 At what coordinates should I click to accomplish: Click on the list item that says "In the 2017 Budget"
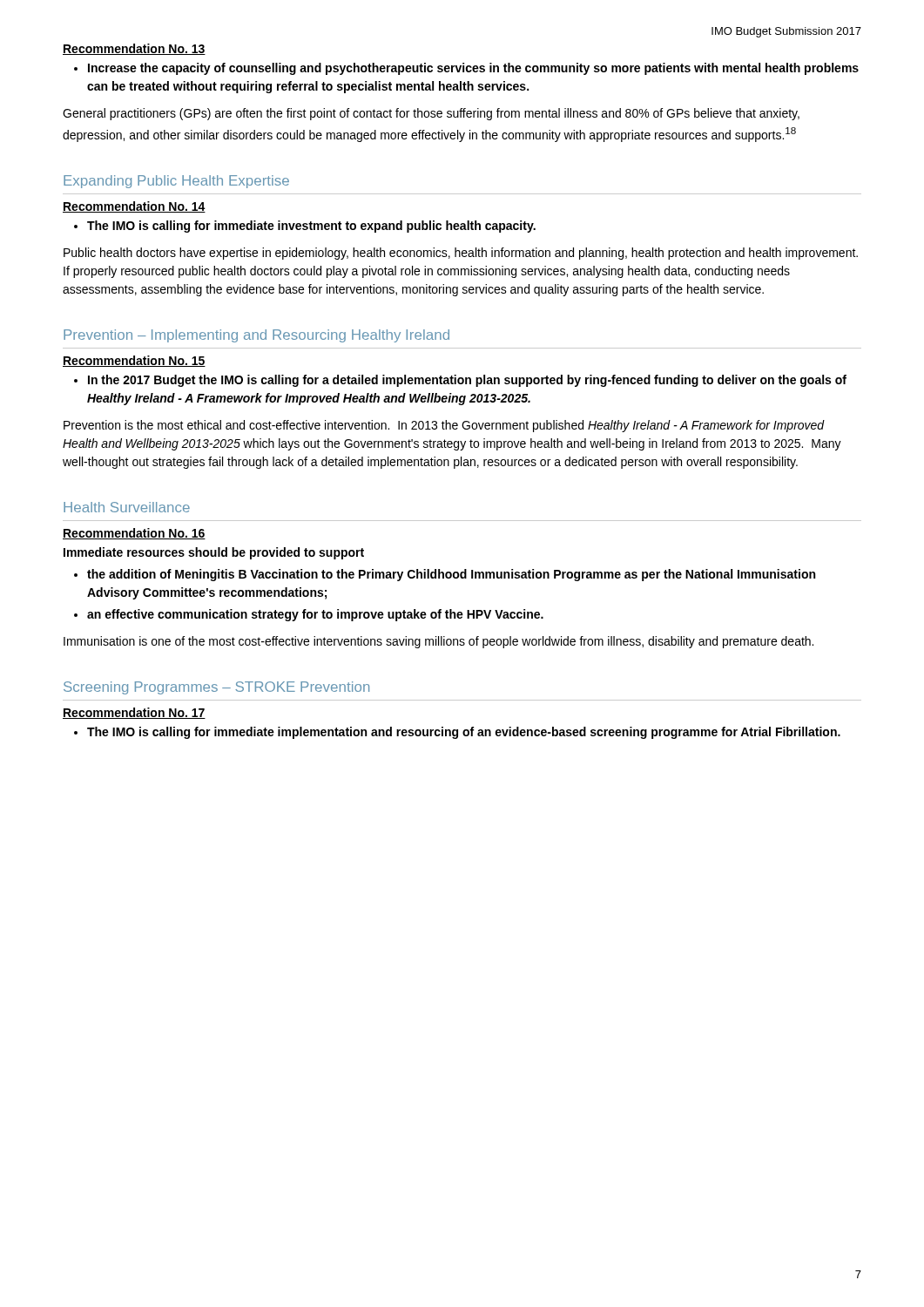[x=467, y=389]
